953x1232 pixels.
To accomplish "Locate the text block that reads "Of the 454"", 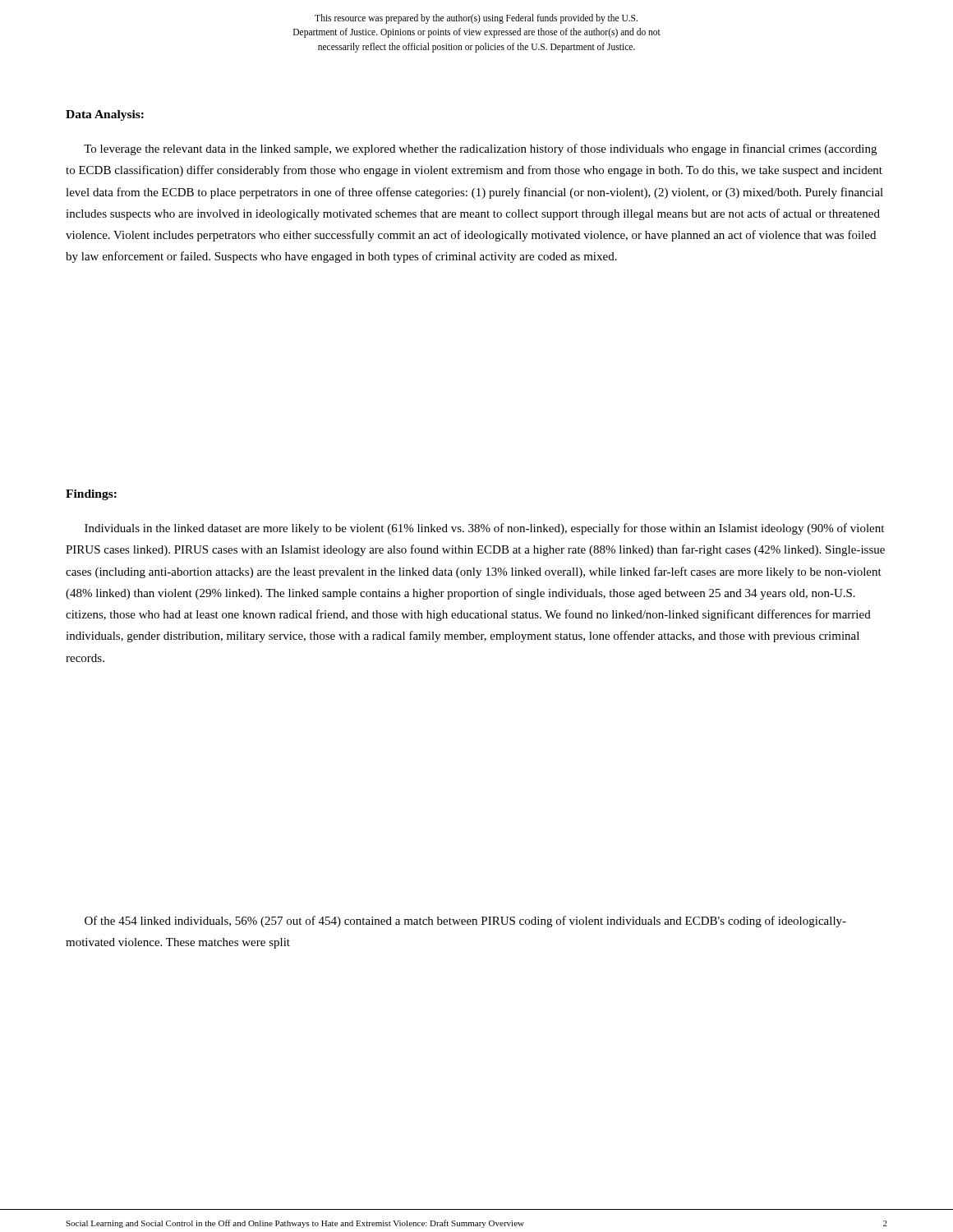I will coord(456,932).
